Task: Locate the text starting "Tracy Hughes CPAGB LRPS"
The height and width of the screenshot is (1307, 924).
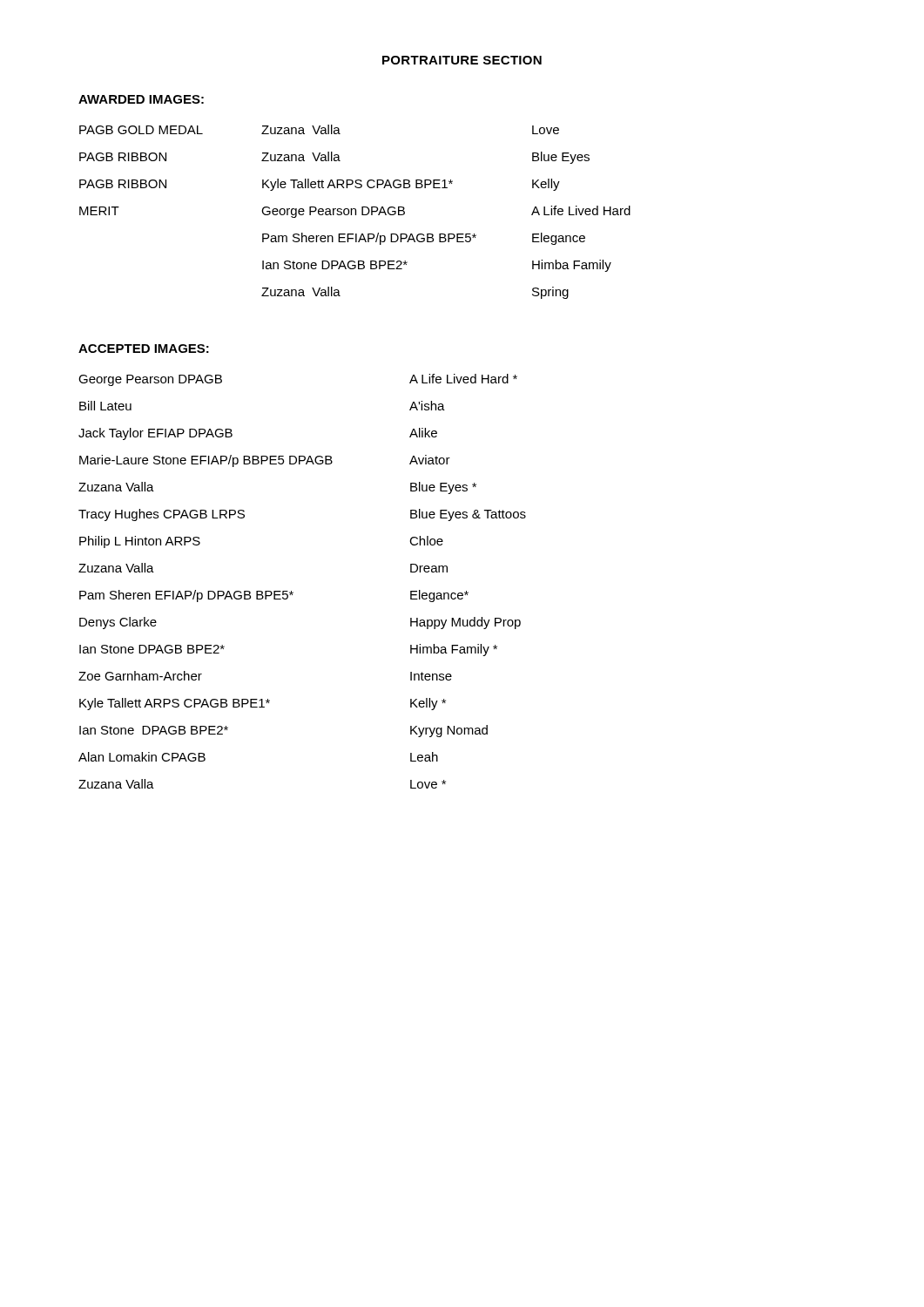Action: (x=155, y=515)
